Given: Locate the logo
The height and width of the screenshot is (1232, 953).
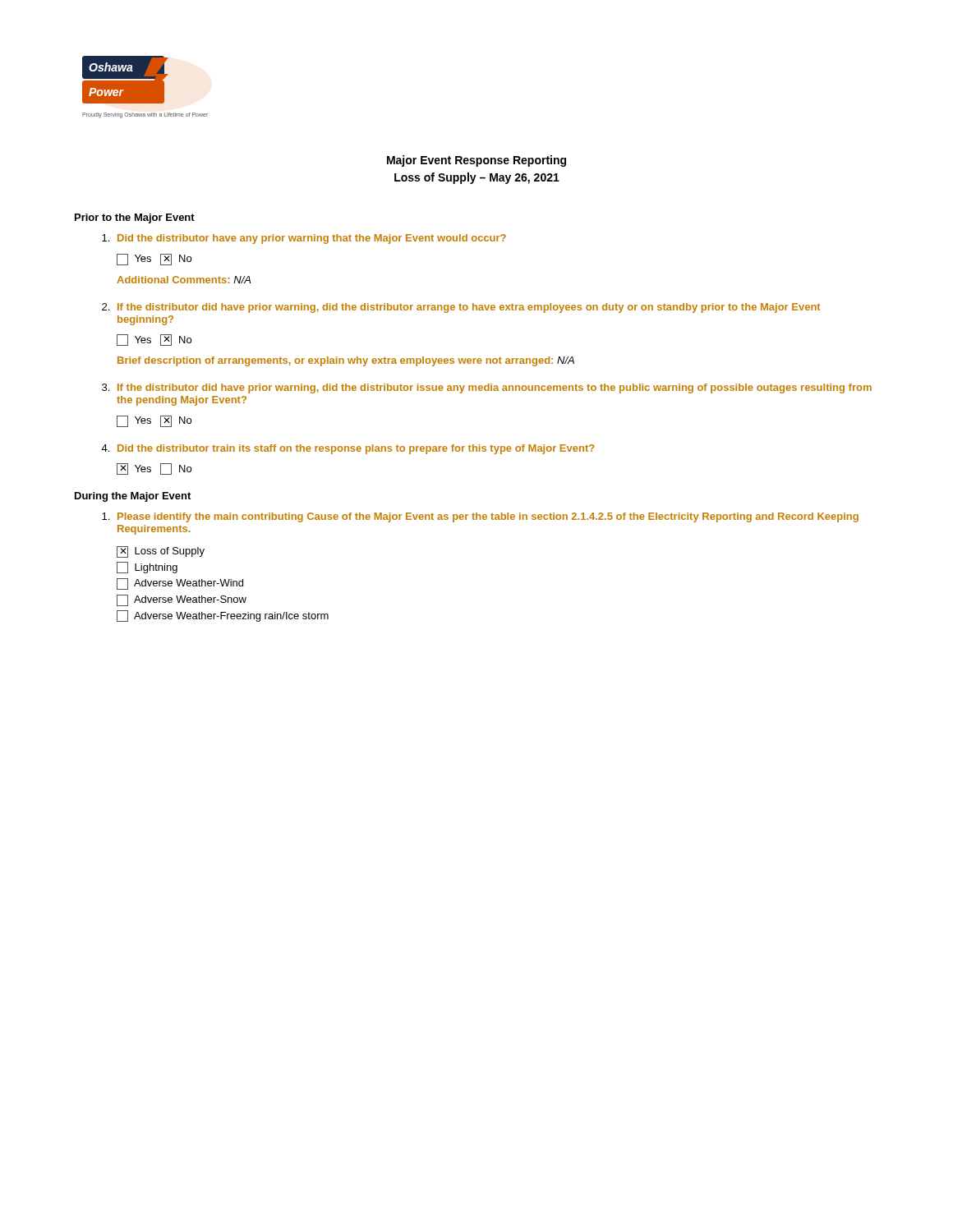Looking at the screenshot, I should point(148,88).
